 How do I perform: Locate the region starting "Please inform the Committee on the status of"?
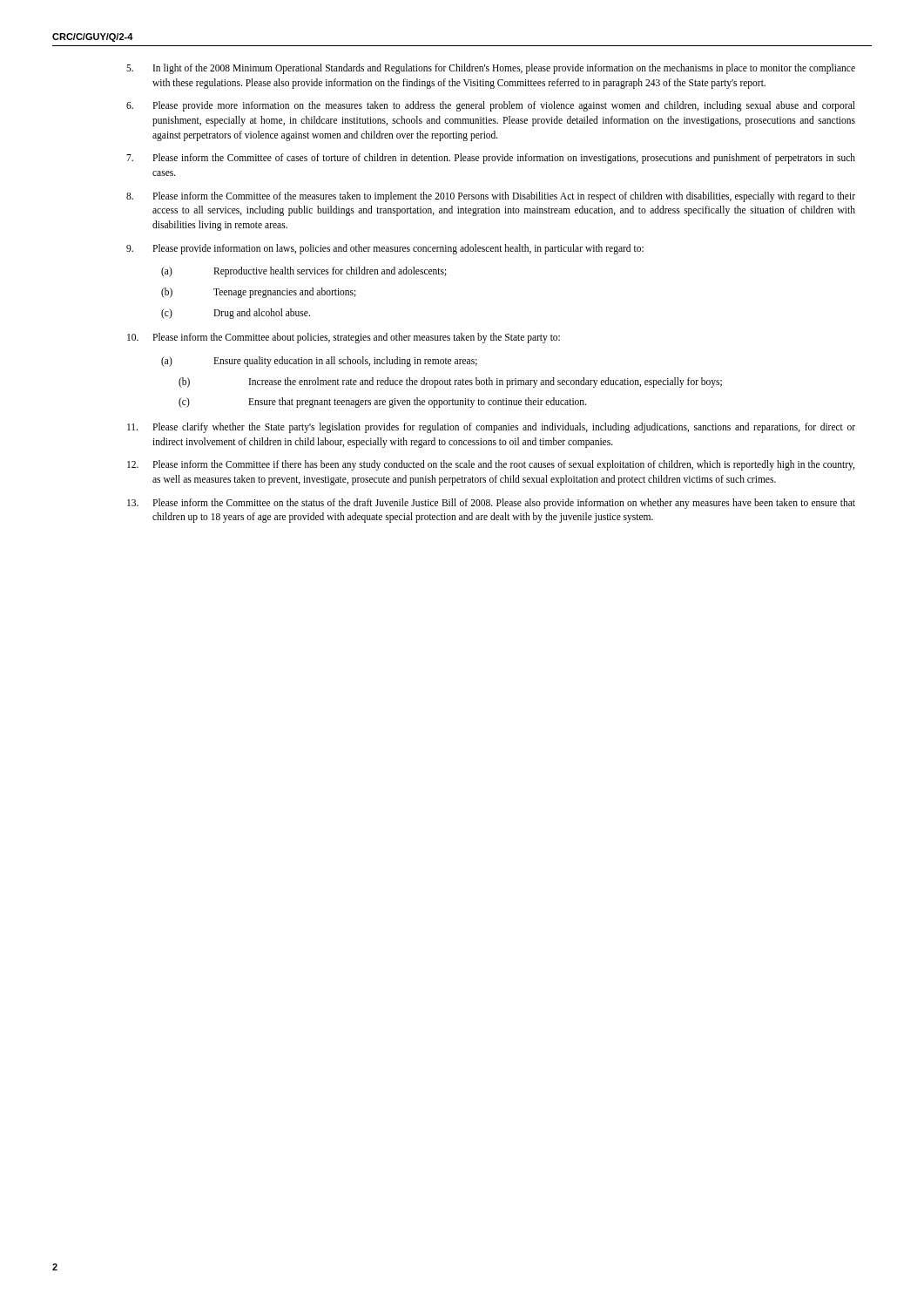[491, 510]
